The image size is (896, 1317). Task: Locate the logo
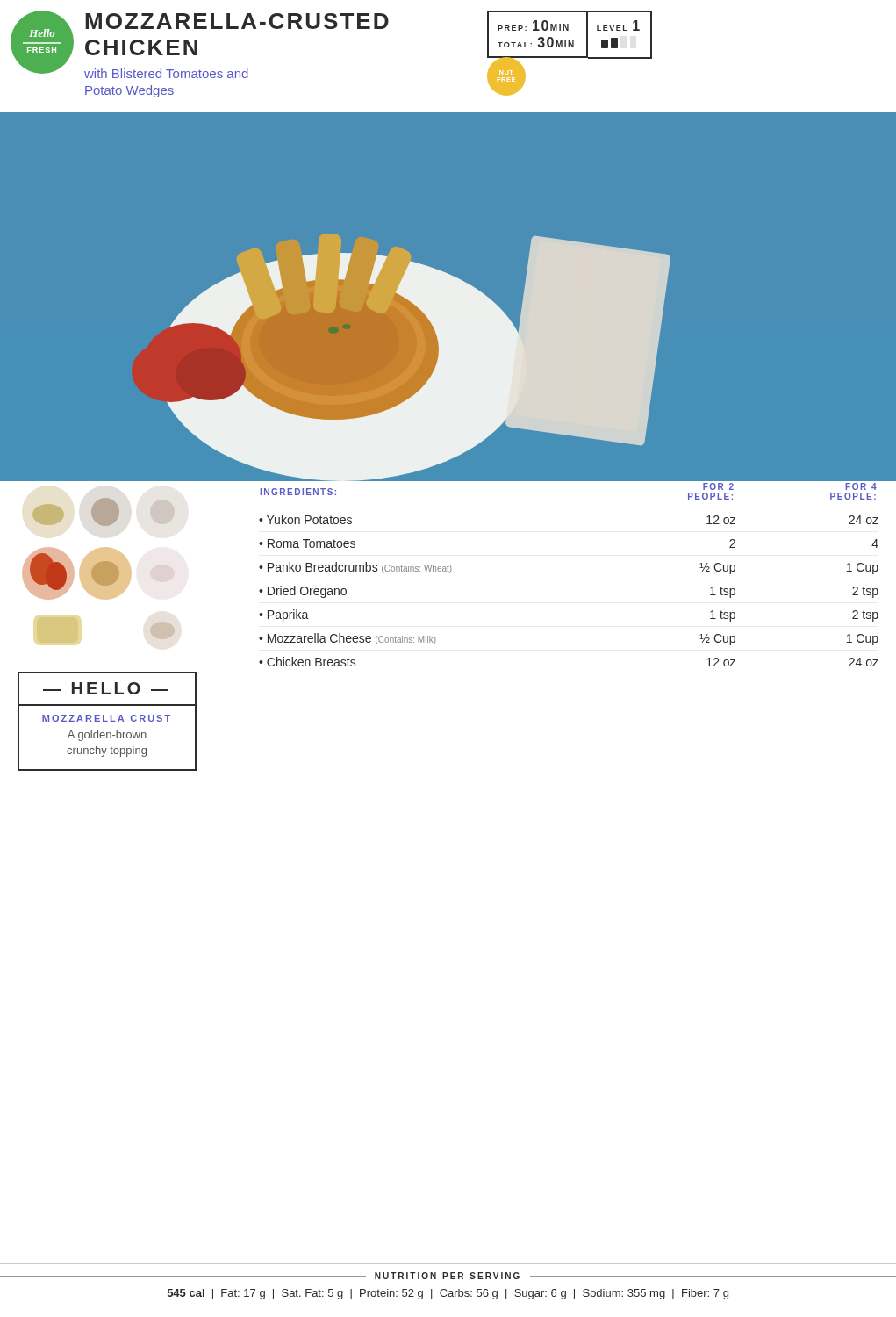tap(42, 42)
